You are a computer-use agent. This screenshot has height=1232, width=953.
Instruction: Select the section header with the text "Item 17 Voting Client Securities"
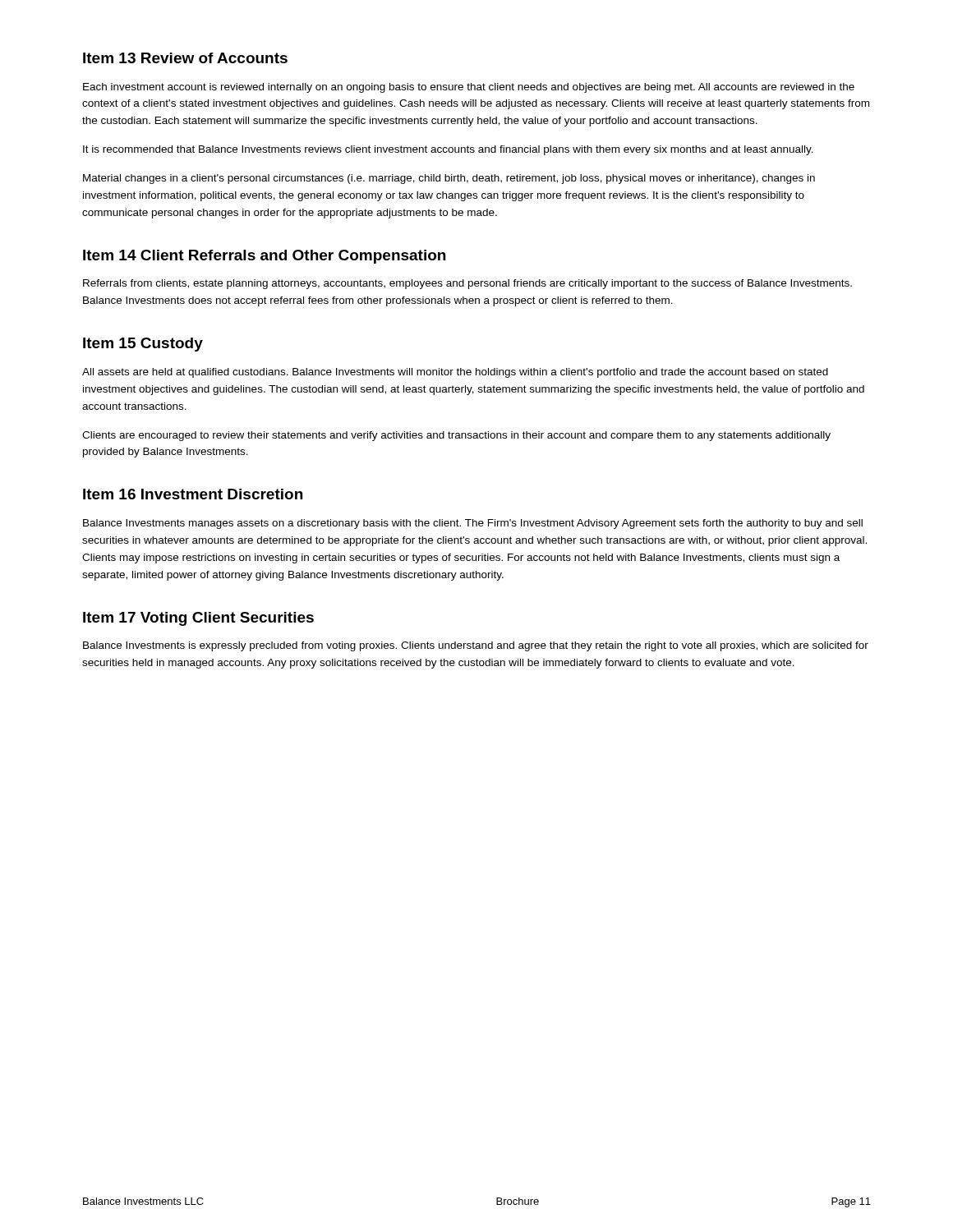pyautogui.click(x=198, y=619)
